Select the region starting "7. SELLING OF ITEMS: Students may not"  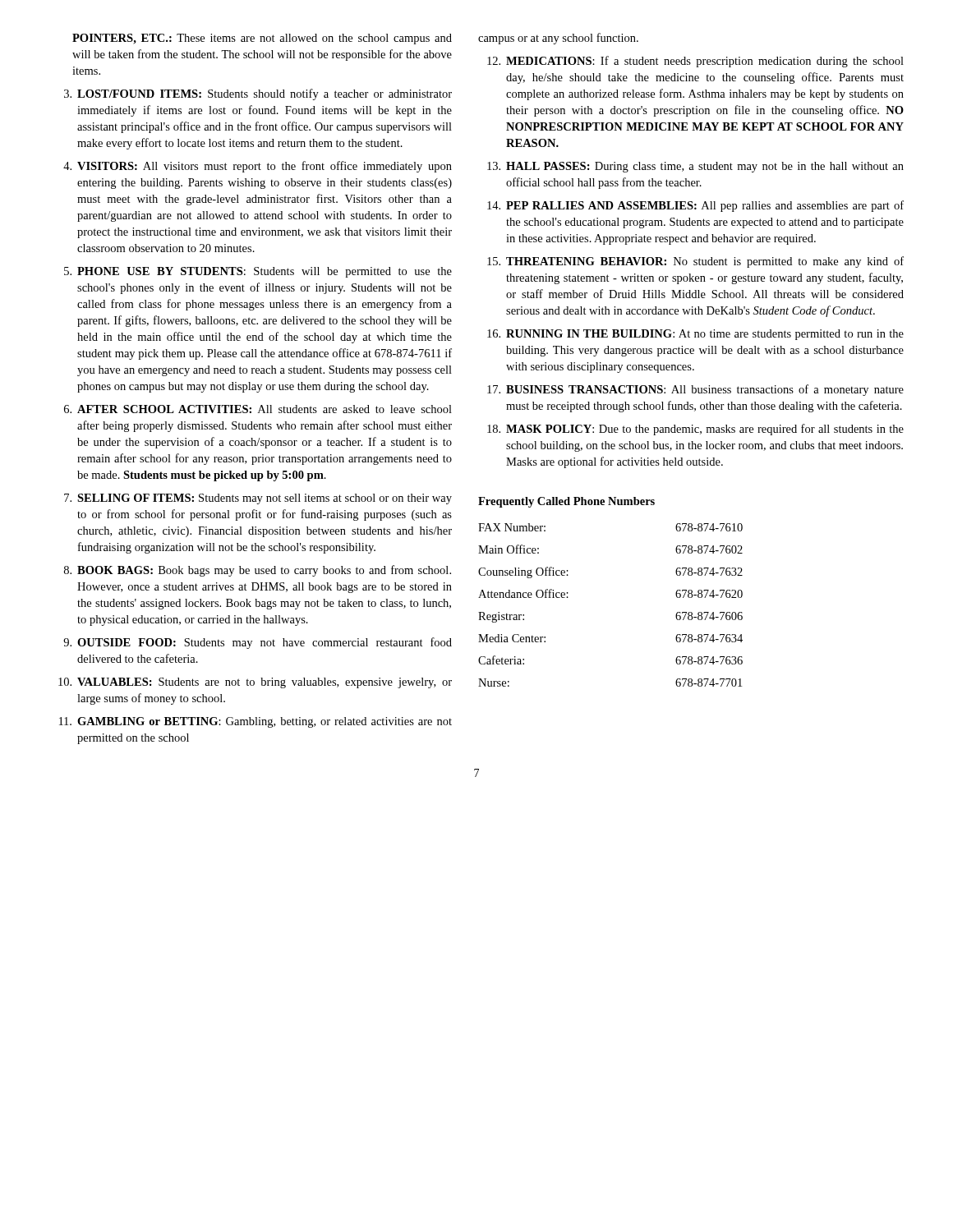(251, 522)
